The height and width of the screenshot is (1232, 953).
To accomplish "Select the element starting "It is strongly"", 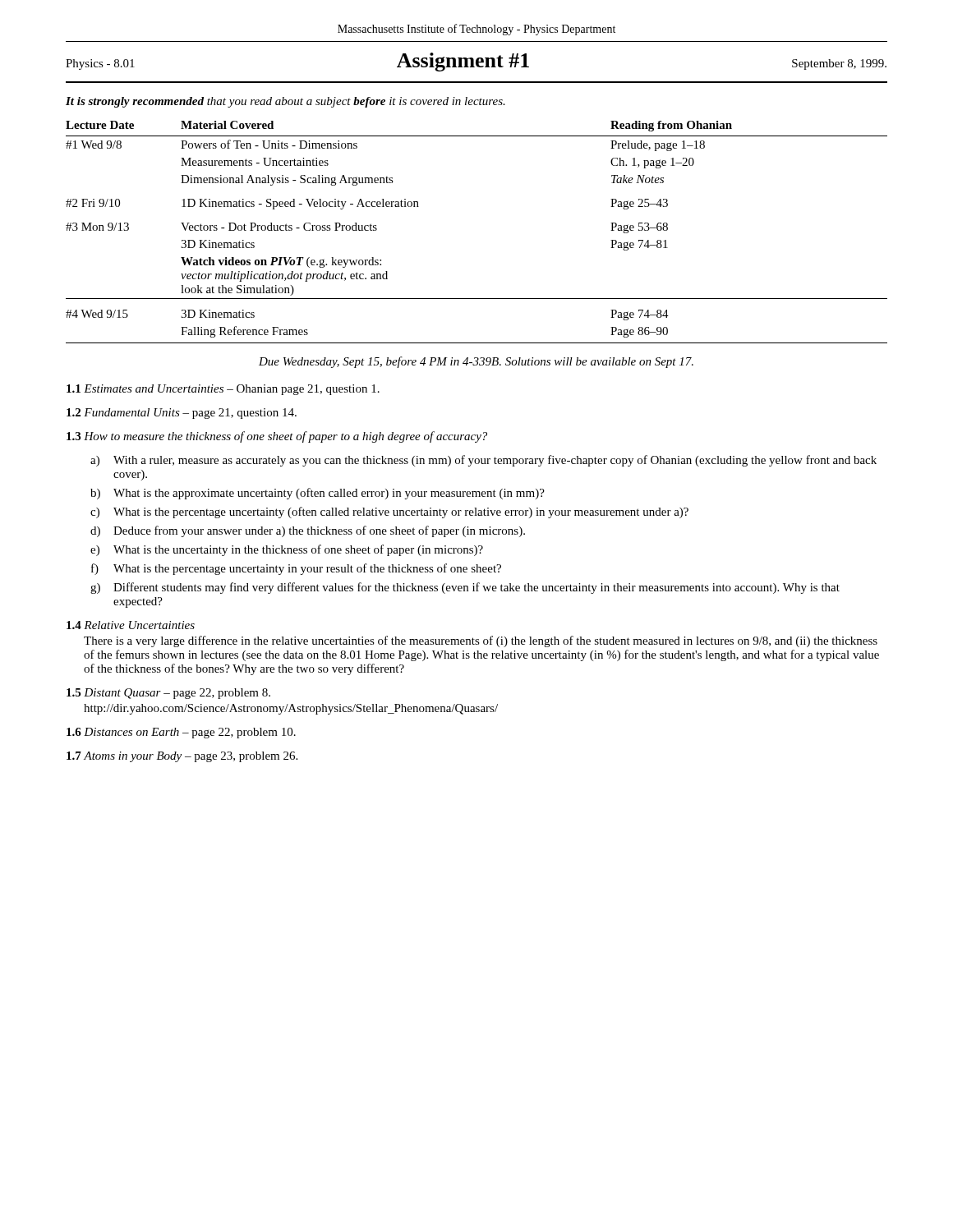I will [x=286, y=101].
